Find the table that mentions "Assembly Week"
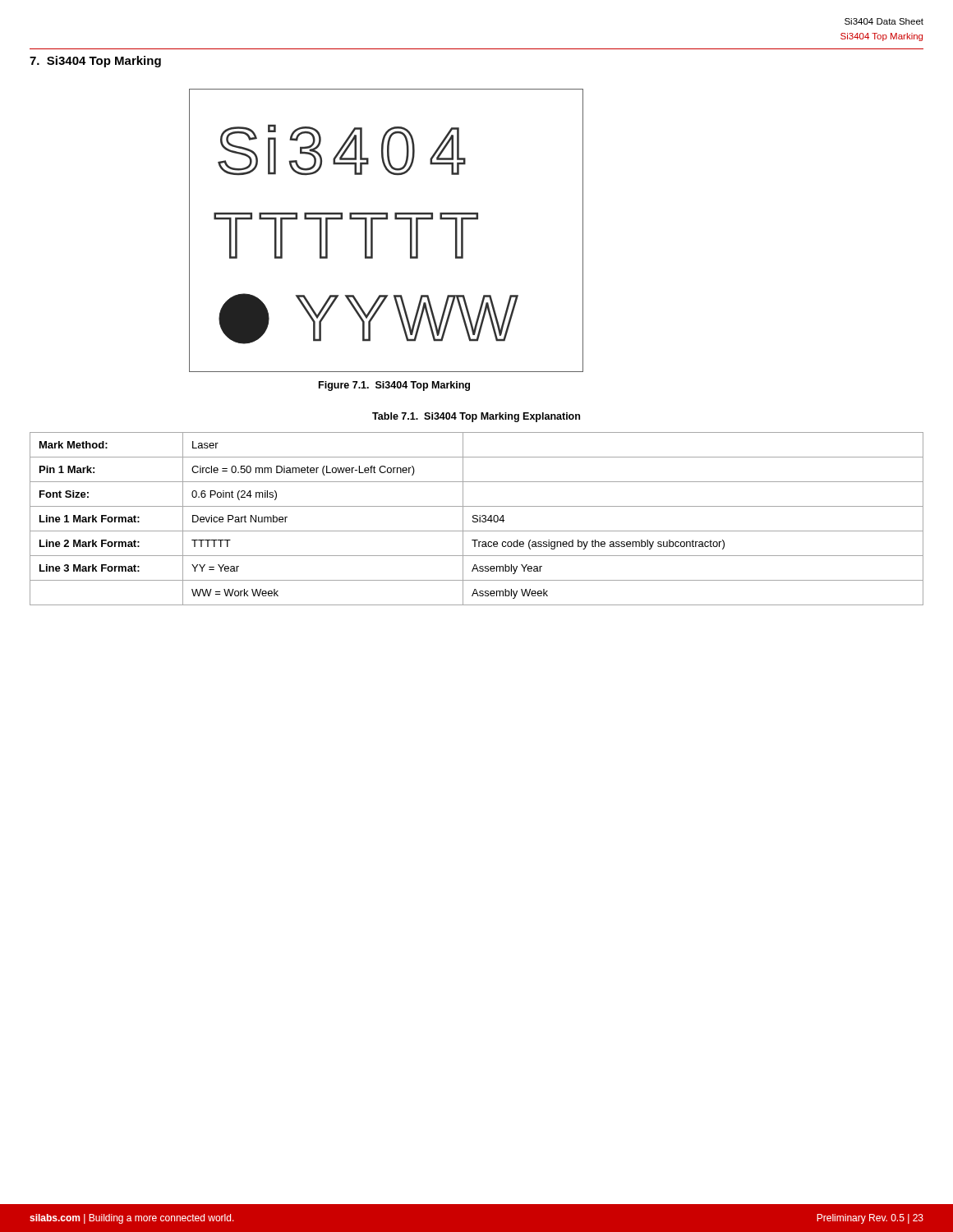The height and width of the screenshot is (1232, 953). click(x=476, y=519)
